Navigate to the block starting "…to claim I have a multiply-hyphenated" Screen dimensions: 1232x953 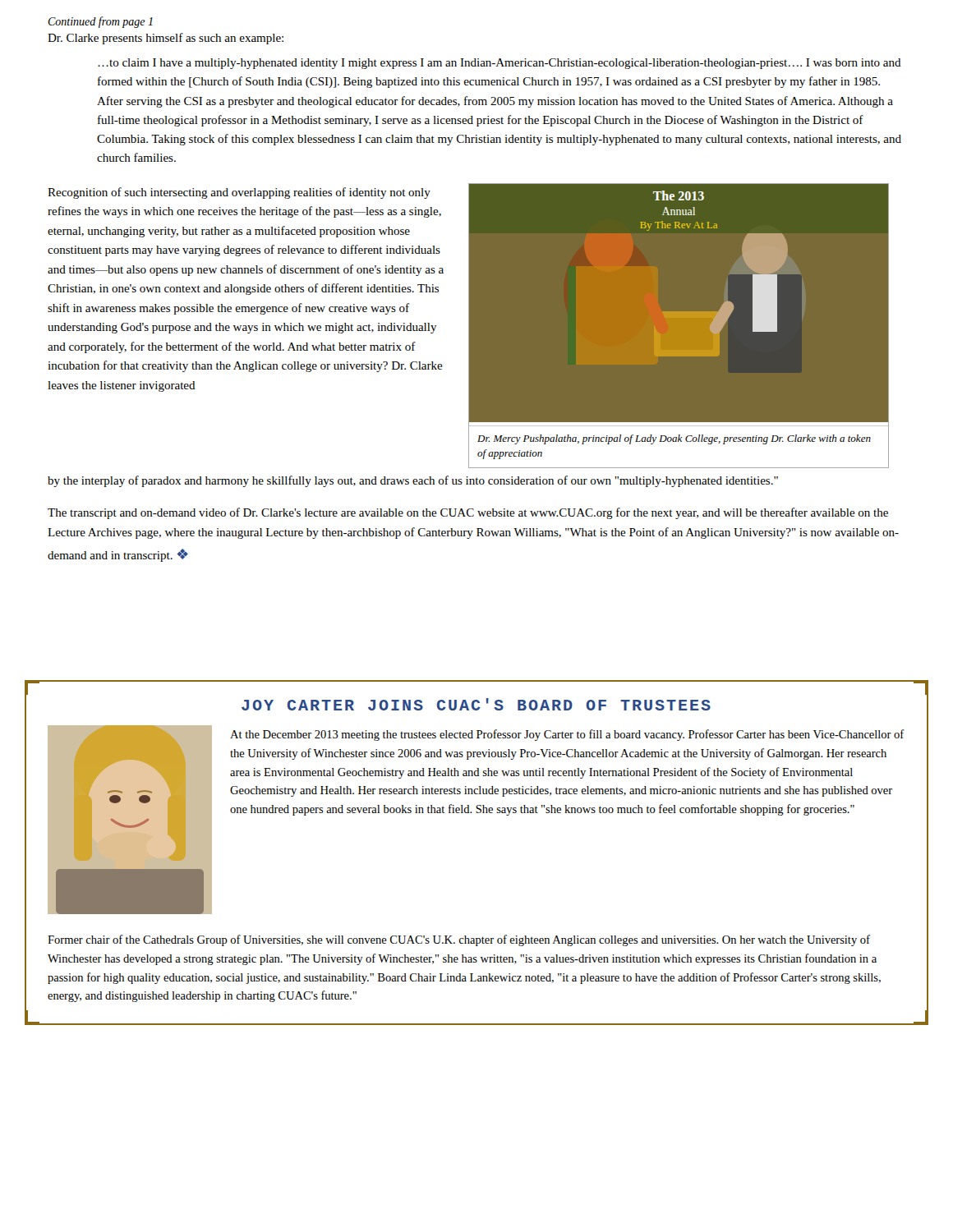tap(499, 110)
